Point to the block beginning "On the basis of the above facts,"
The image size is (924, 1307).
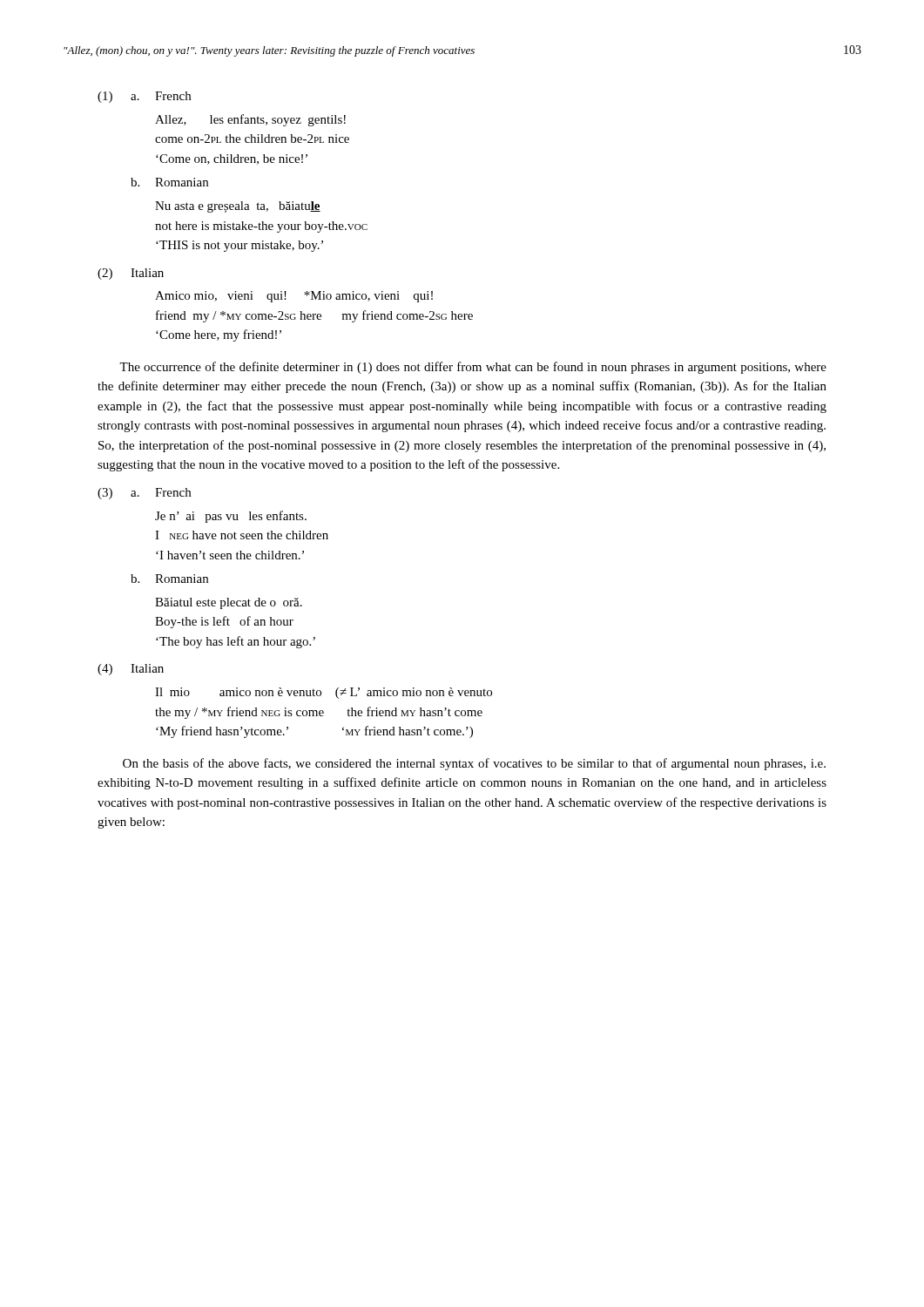pos(462,792)
